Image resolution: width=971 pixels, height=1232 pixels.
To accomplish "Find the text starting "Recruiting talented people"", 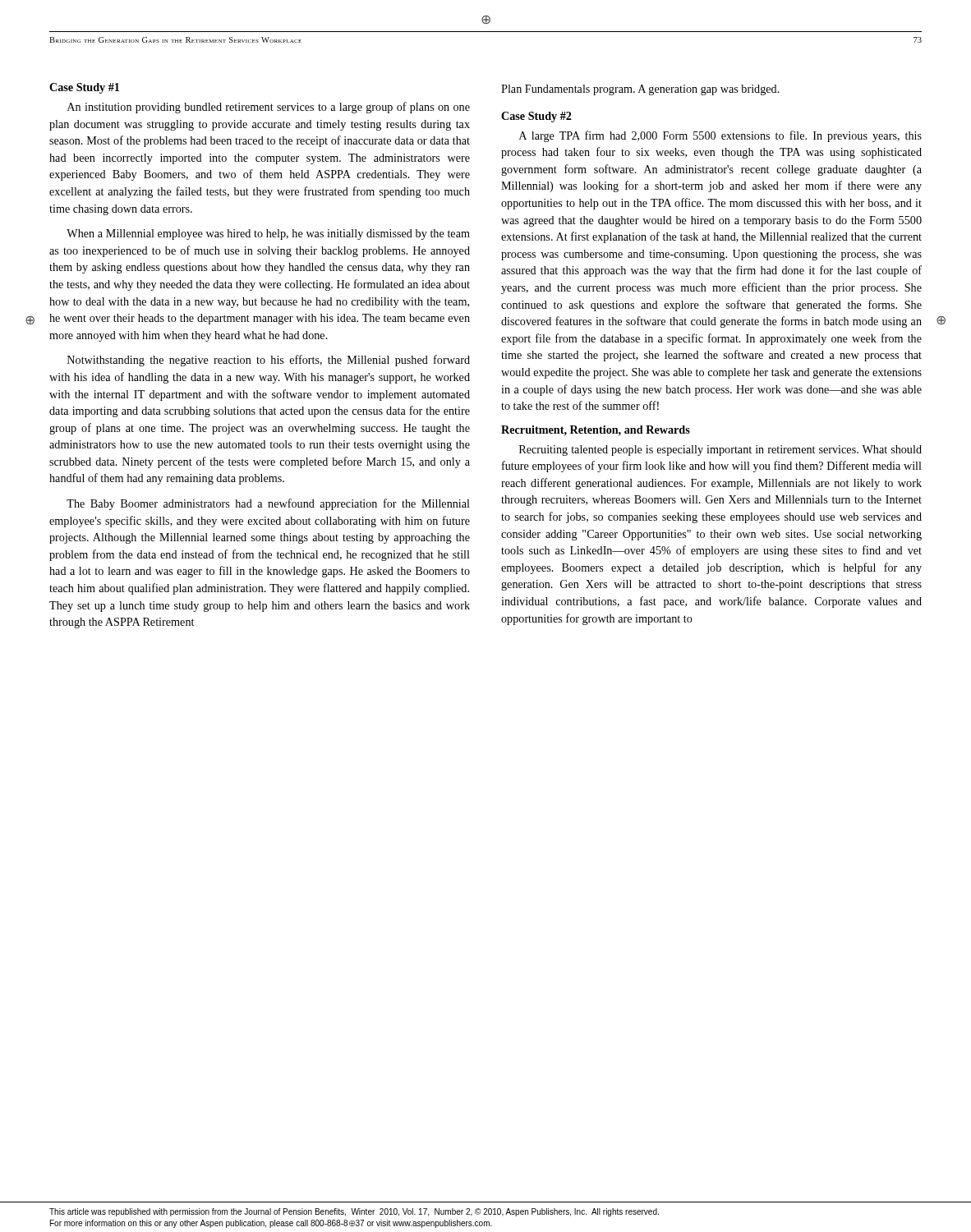I will click(711, 534).
